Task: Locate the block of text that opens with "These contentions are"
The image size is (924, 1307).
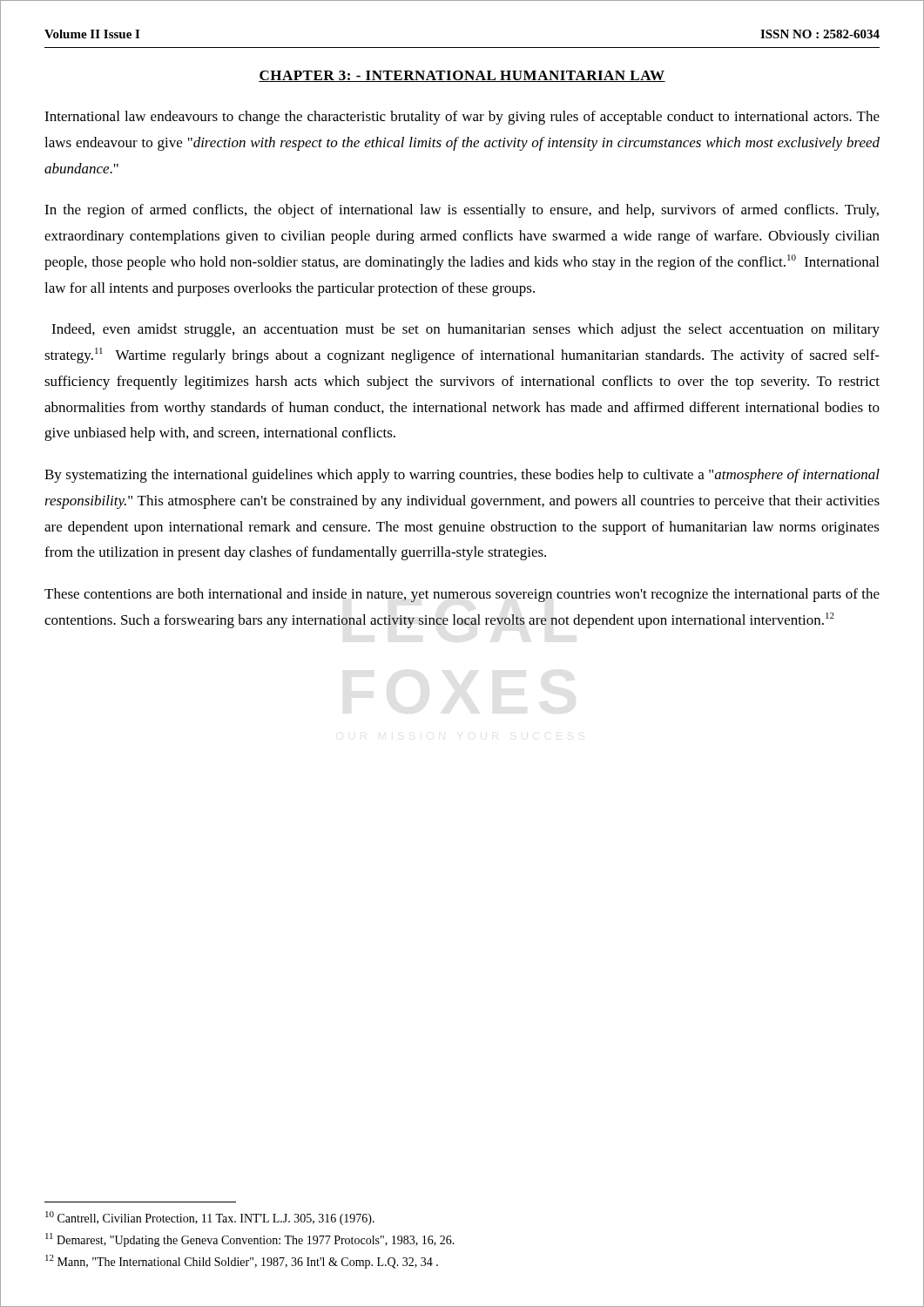Action: point(462,607)
